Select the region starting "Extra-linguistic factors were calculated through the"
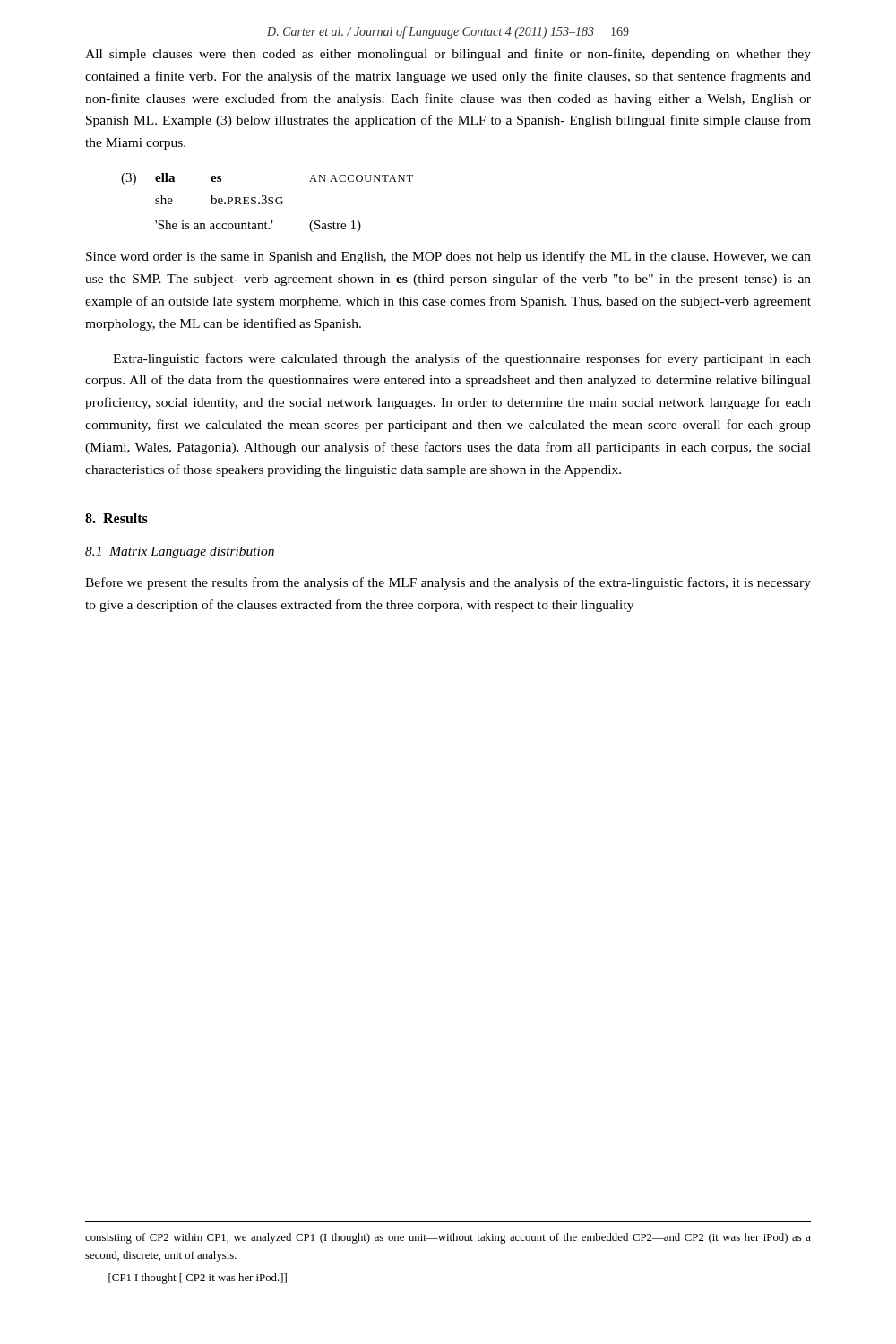The width and height of the screenshot is (896, 1344). click(448, 414)
